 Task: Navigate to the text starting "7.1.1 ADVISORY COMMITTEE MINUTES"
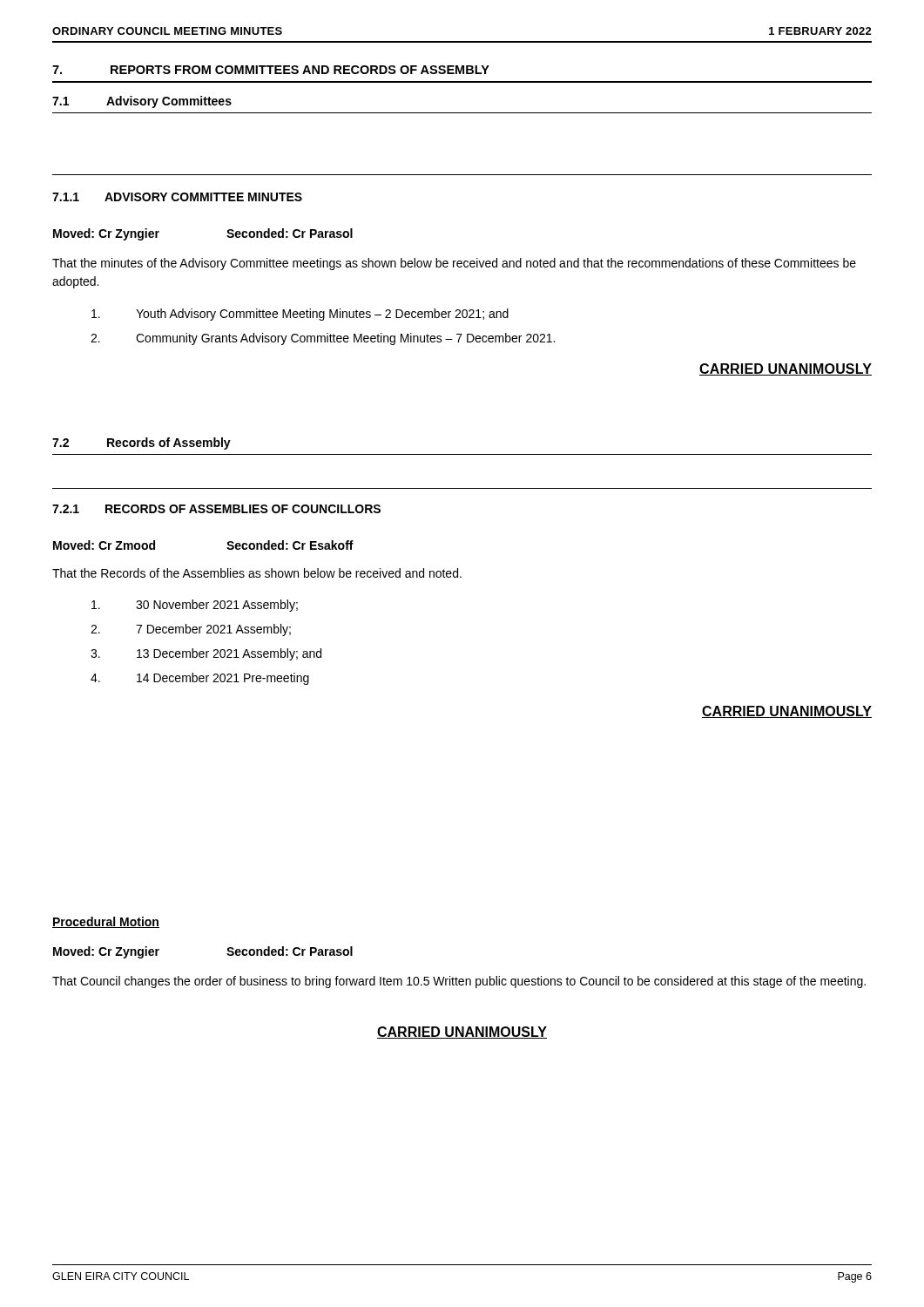(x=177, y=197)
